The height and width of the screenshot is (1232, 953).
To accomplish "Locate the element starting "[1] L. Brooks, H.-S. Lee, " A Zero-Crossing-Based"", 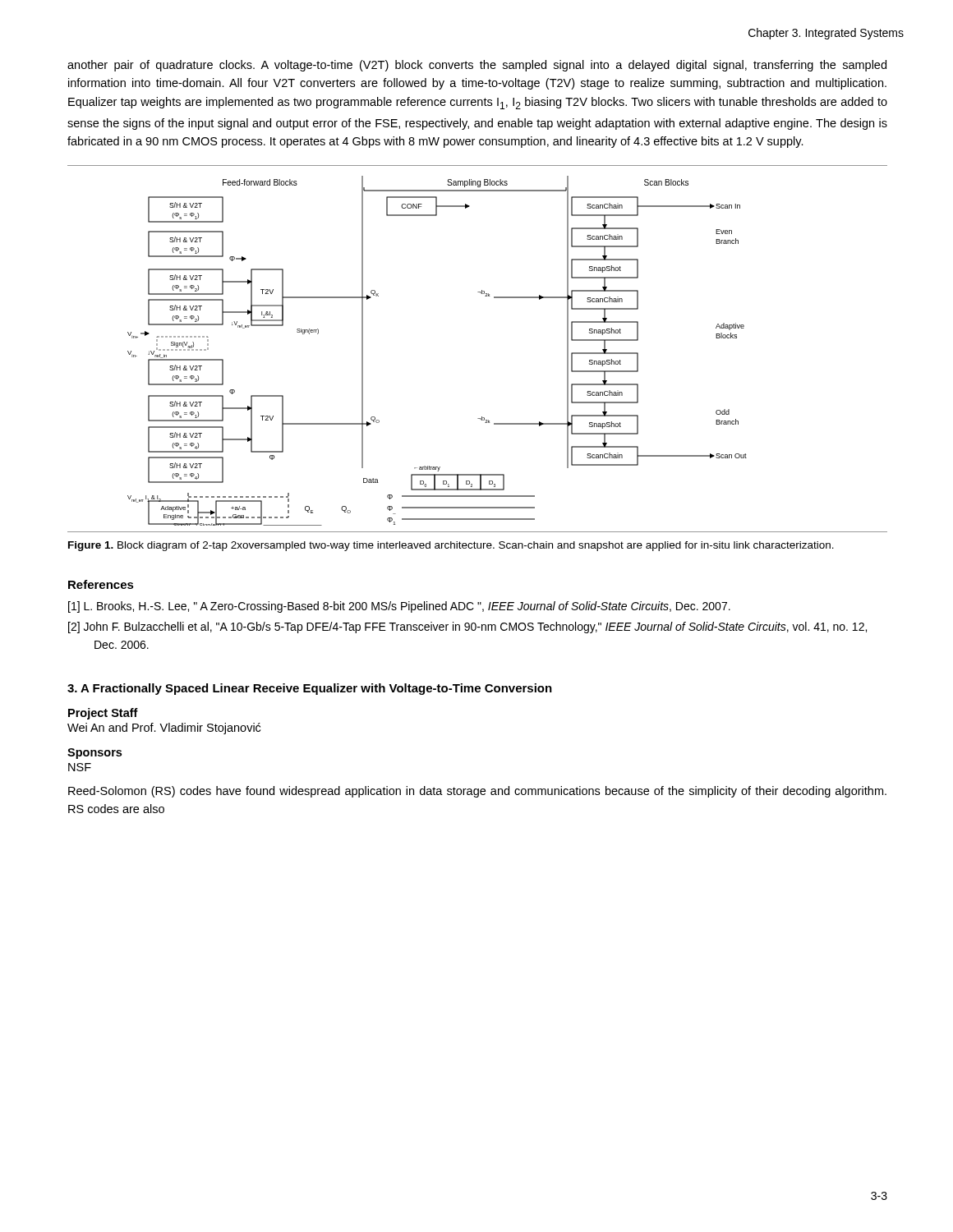I will coord(412,606).
